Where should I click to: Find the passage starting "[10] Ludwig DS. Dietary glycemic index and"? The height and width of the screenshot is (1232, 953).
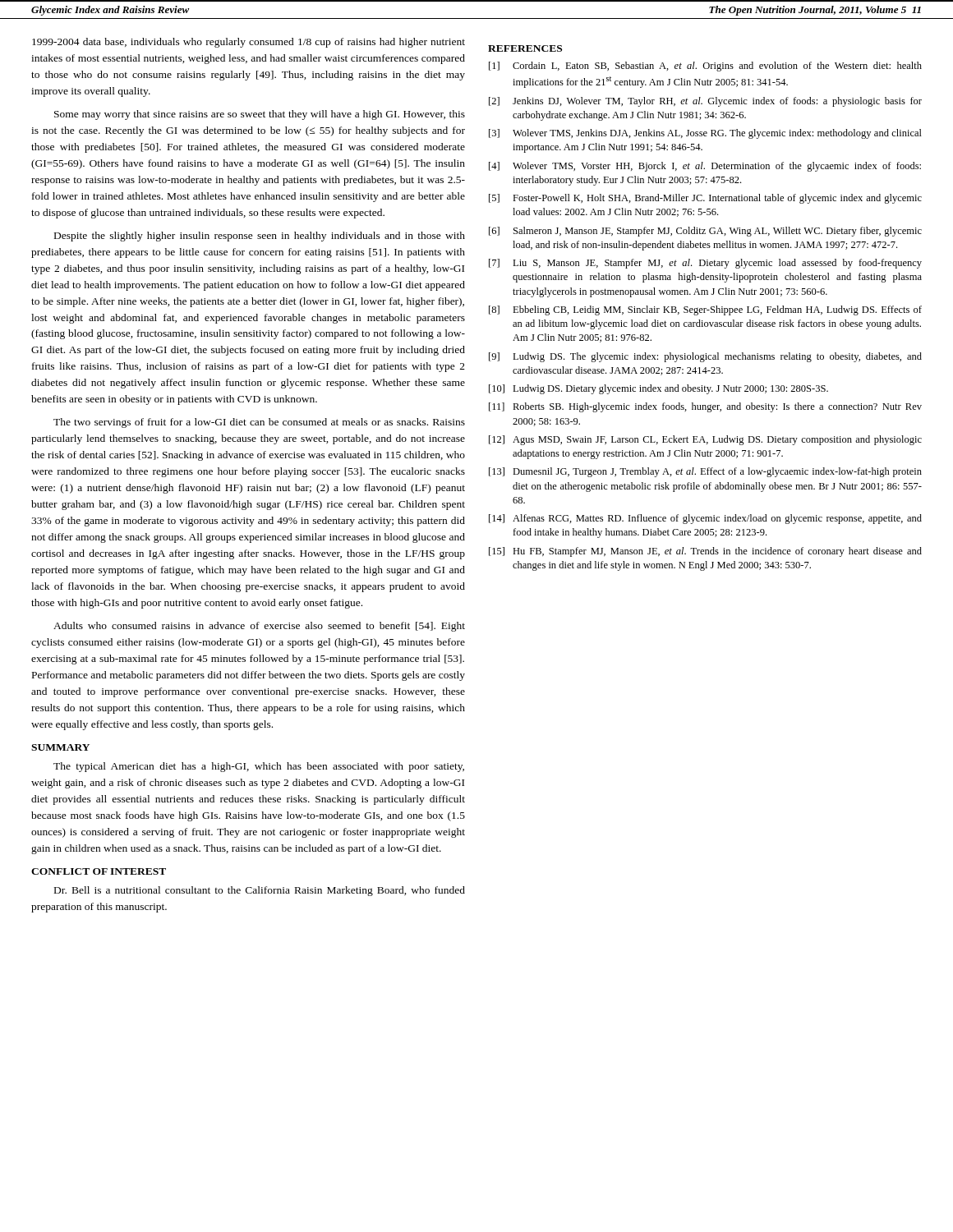[x=705, y=389]
